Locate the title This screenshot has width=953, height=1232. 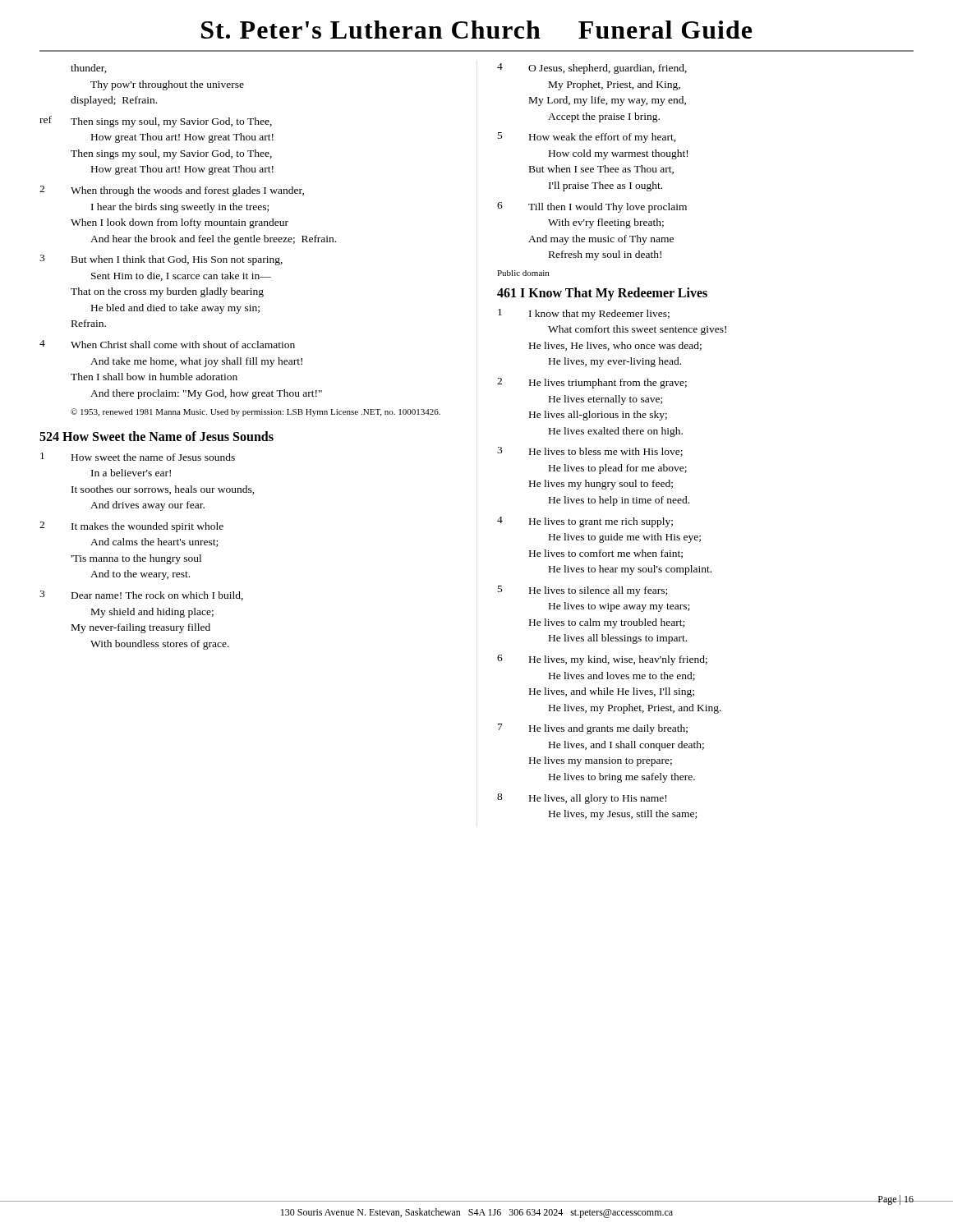(476, 30)
